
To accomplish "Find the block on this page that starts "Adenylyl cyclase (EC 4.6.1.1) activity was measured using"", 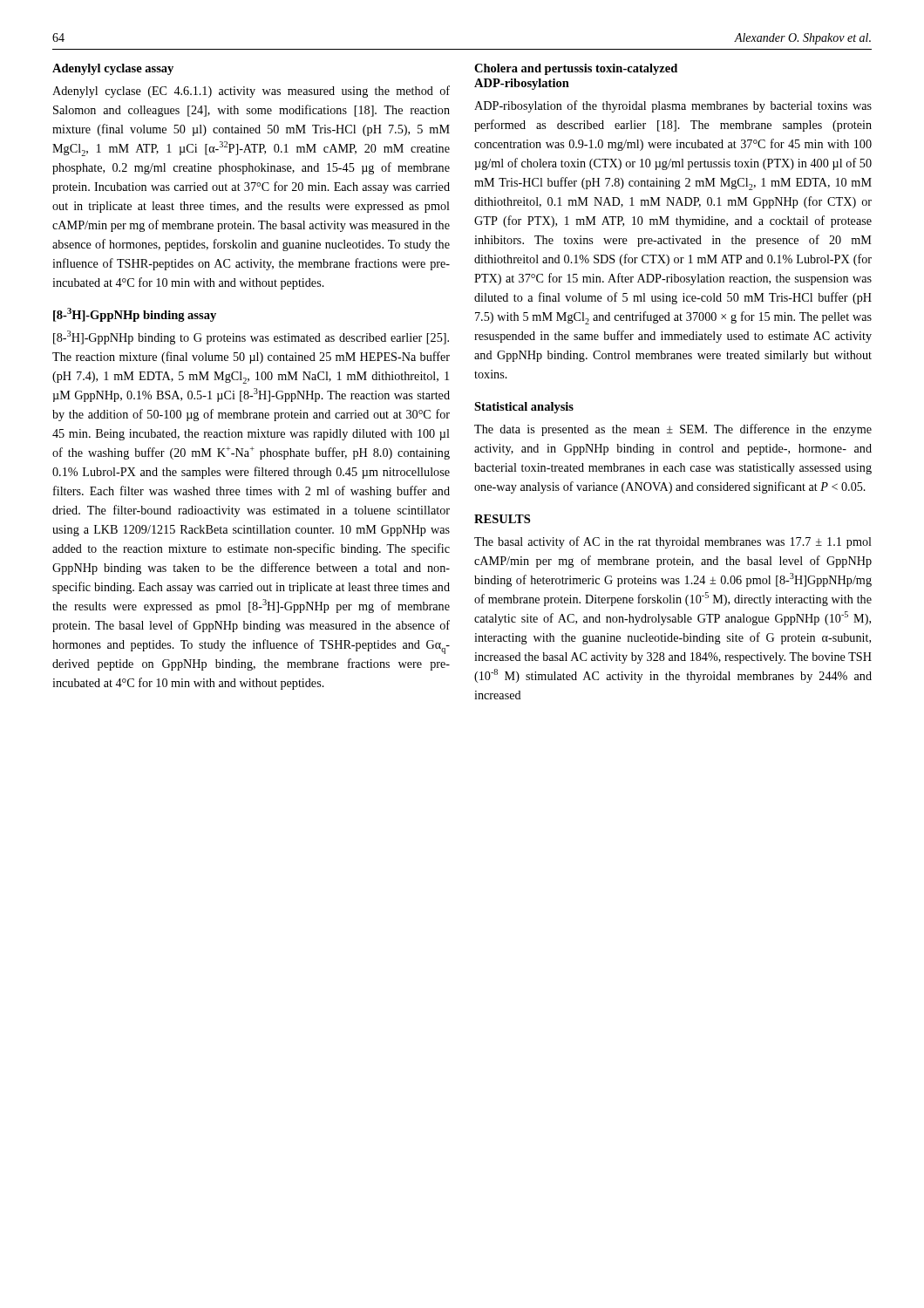I will click(251, 187).
